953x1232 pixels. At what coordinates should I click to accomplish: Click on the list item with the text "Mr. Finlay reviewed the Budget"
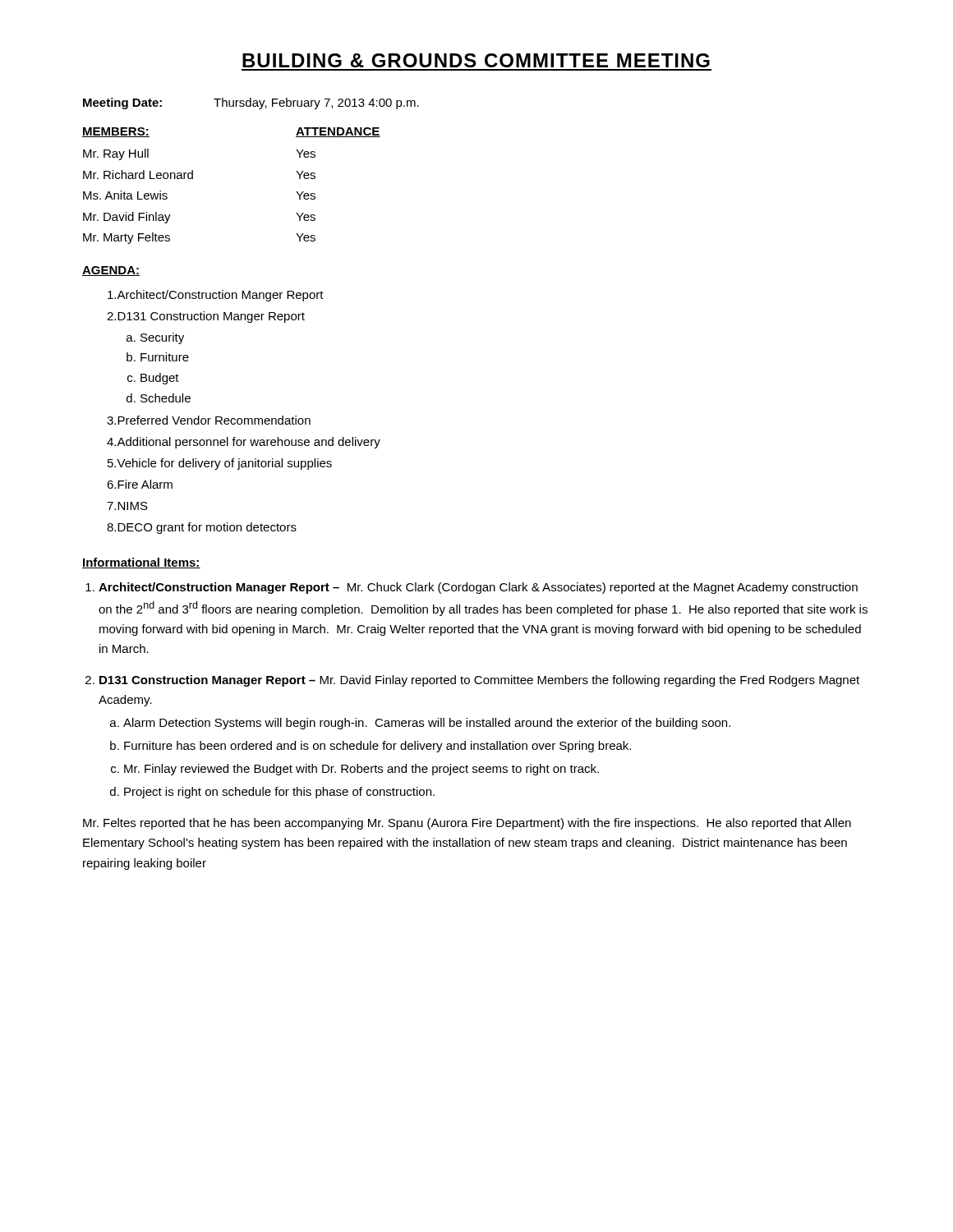(362, 768)
